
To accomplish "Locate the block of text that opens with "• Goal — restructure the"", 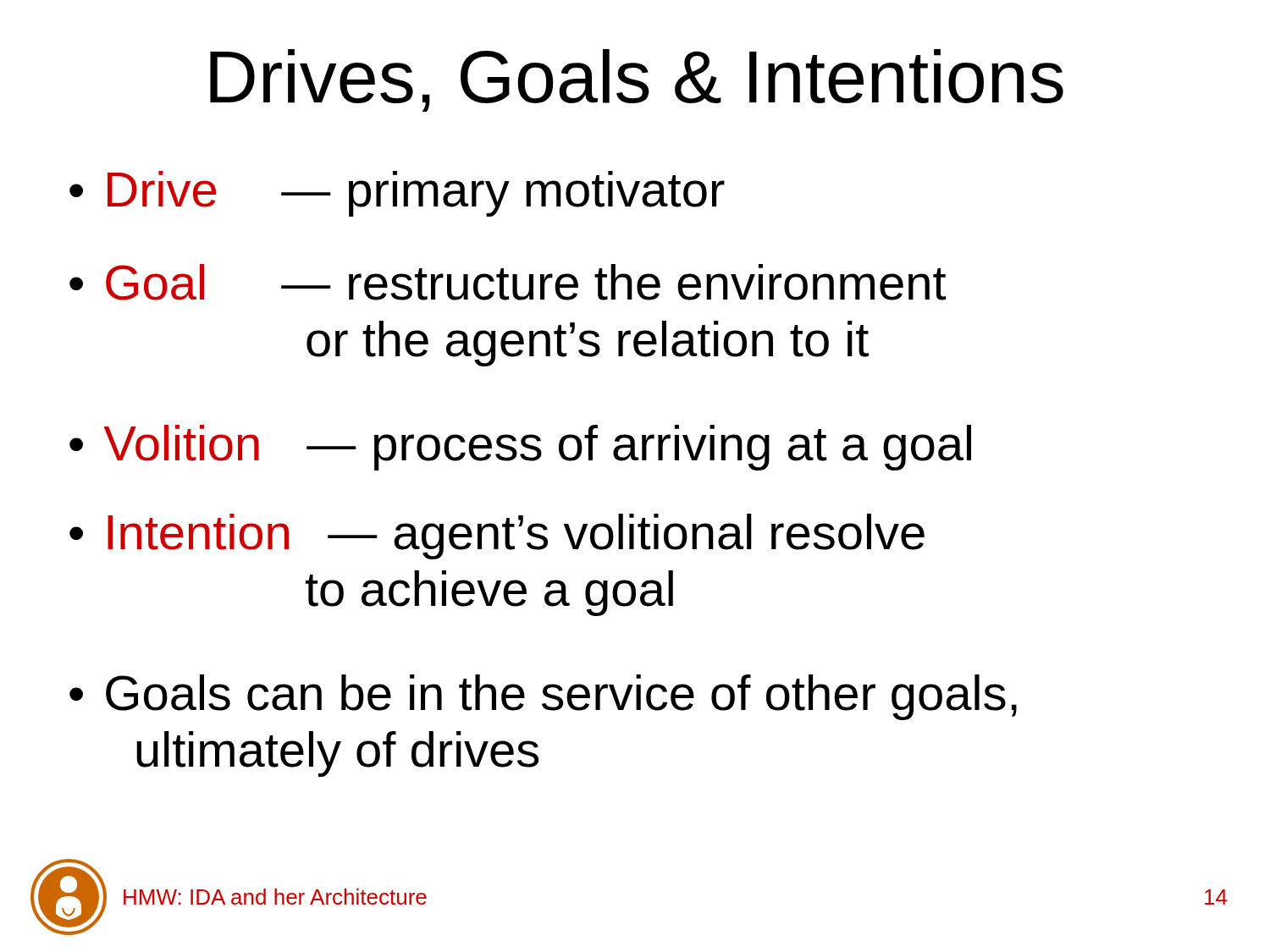I will tap(635, 311).
